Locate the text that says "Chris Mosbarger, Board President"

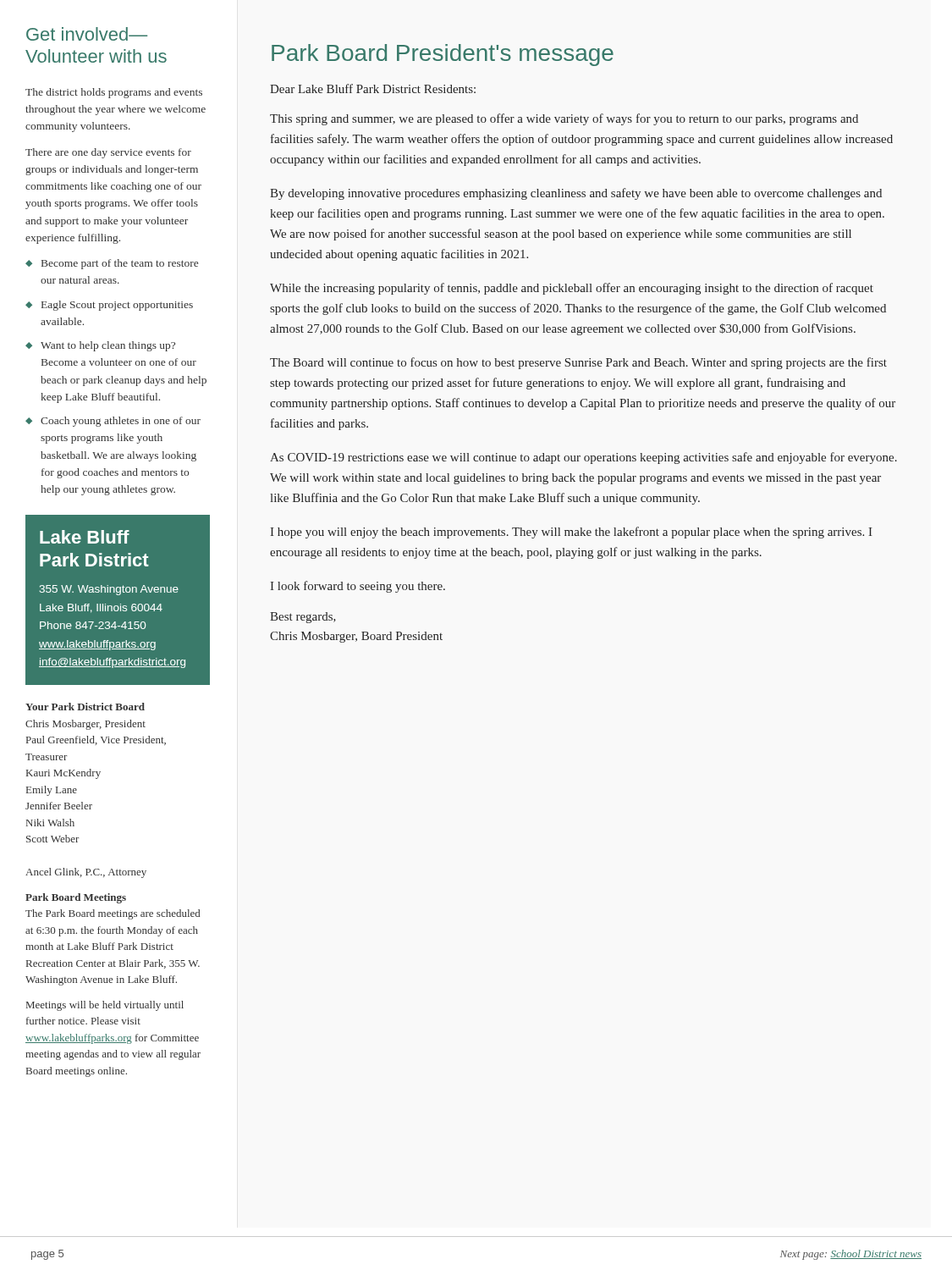pyautogui.click(x=356, y=636)
